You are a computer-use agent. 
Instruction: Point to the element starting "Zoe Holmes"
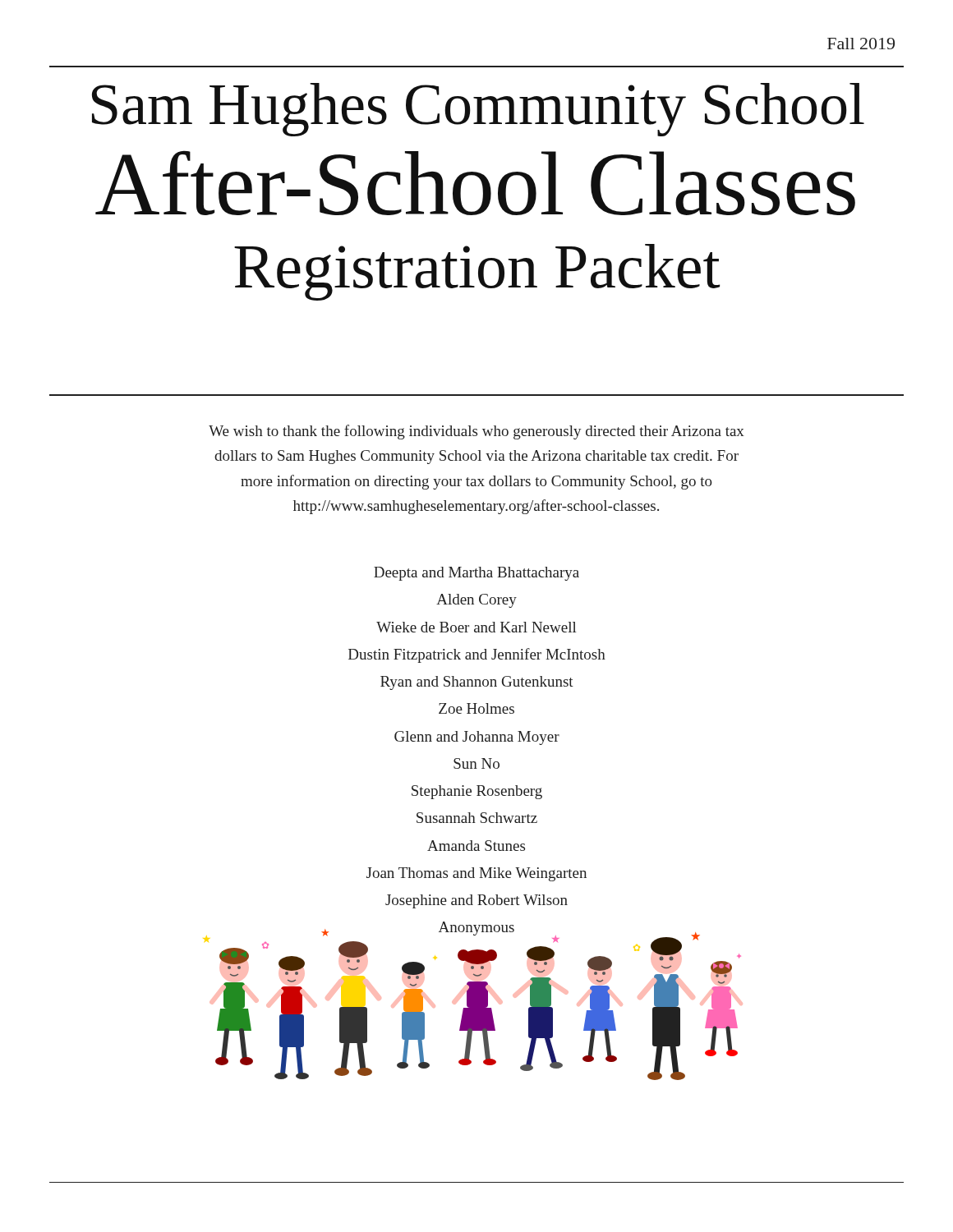pos(476,709)
